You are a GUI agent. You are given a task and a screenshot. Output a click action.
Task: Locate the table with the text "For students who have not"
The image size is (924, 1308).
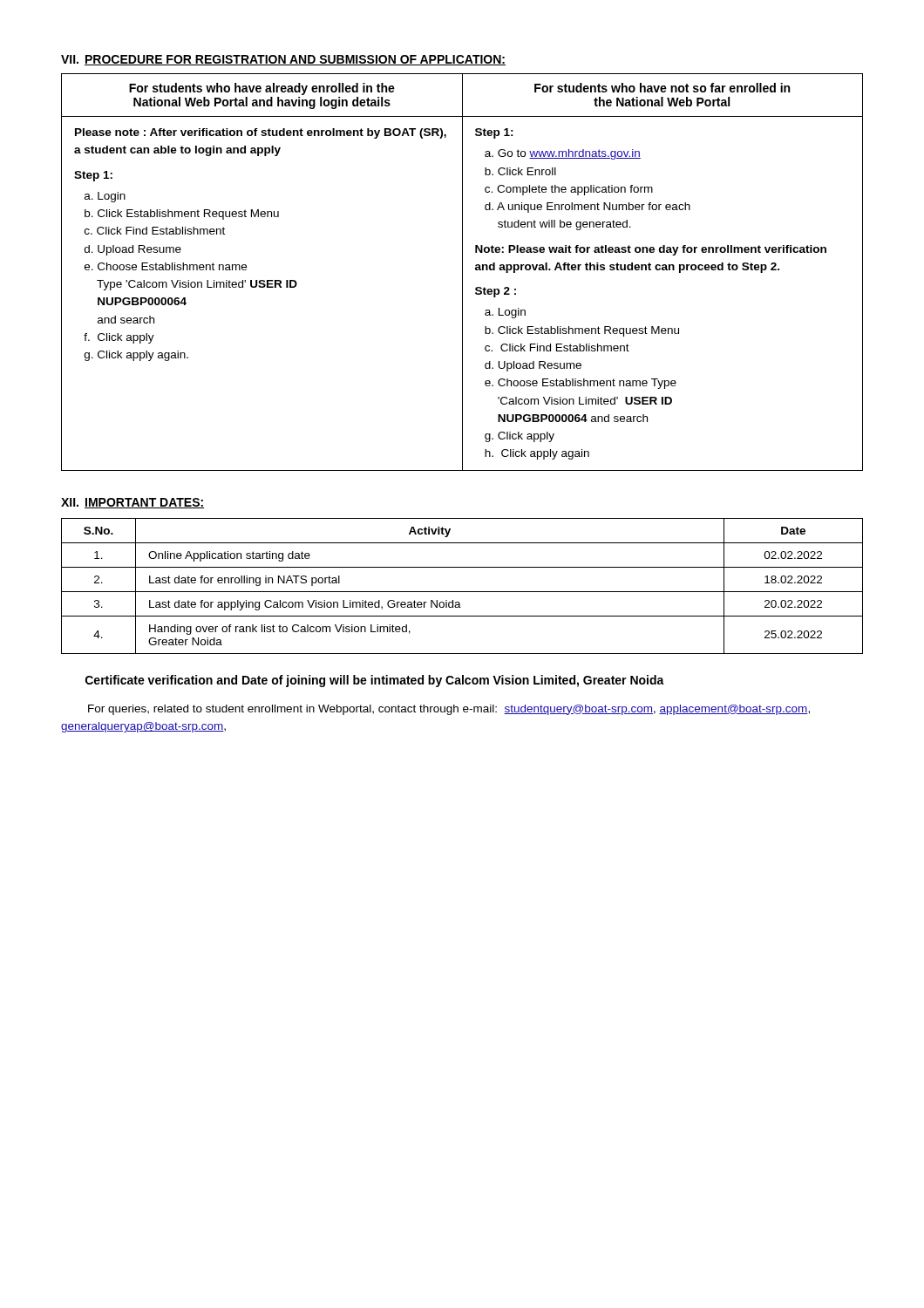pos(462,272)
